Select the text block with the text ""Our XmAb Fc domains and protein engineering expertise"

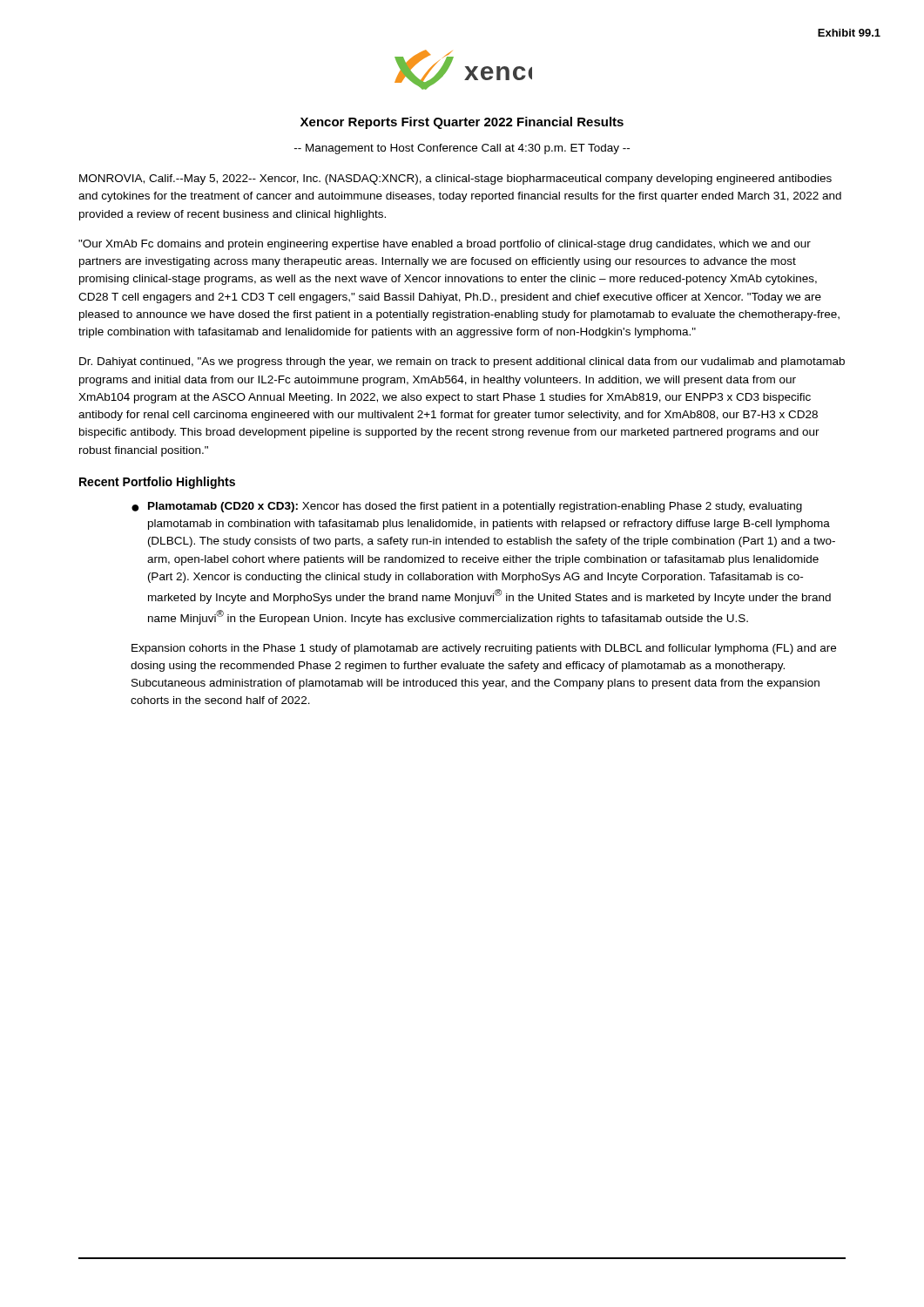[459, 287]
